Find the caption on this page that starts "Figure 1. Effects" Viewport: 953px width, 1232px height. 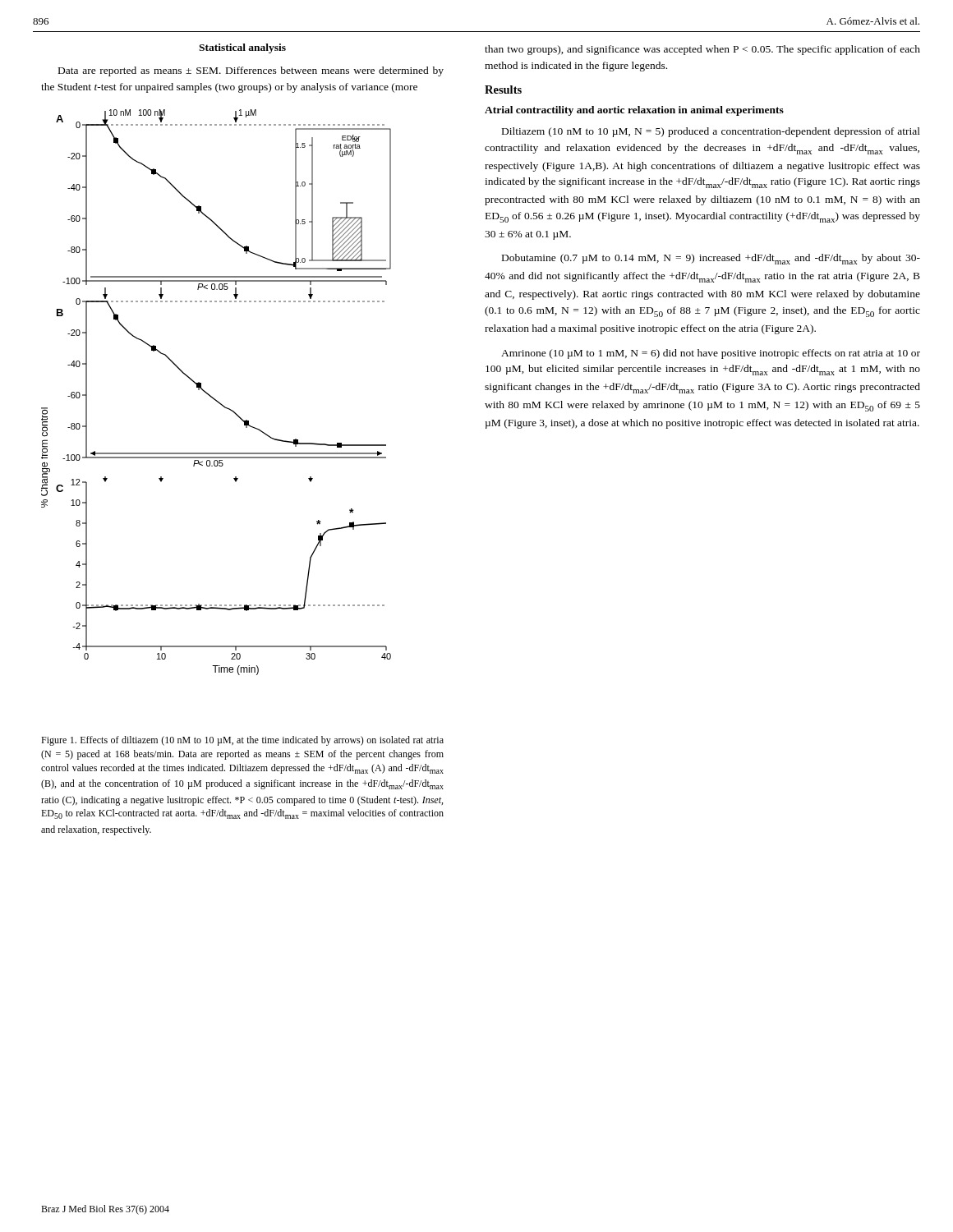(242, 785)
